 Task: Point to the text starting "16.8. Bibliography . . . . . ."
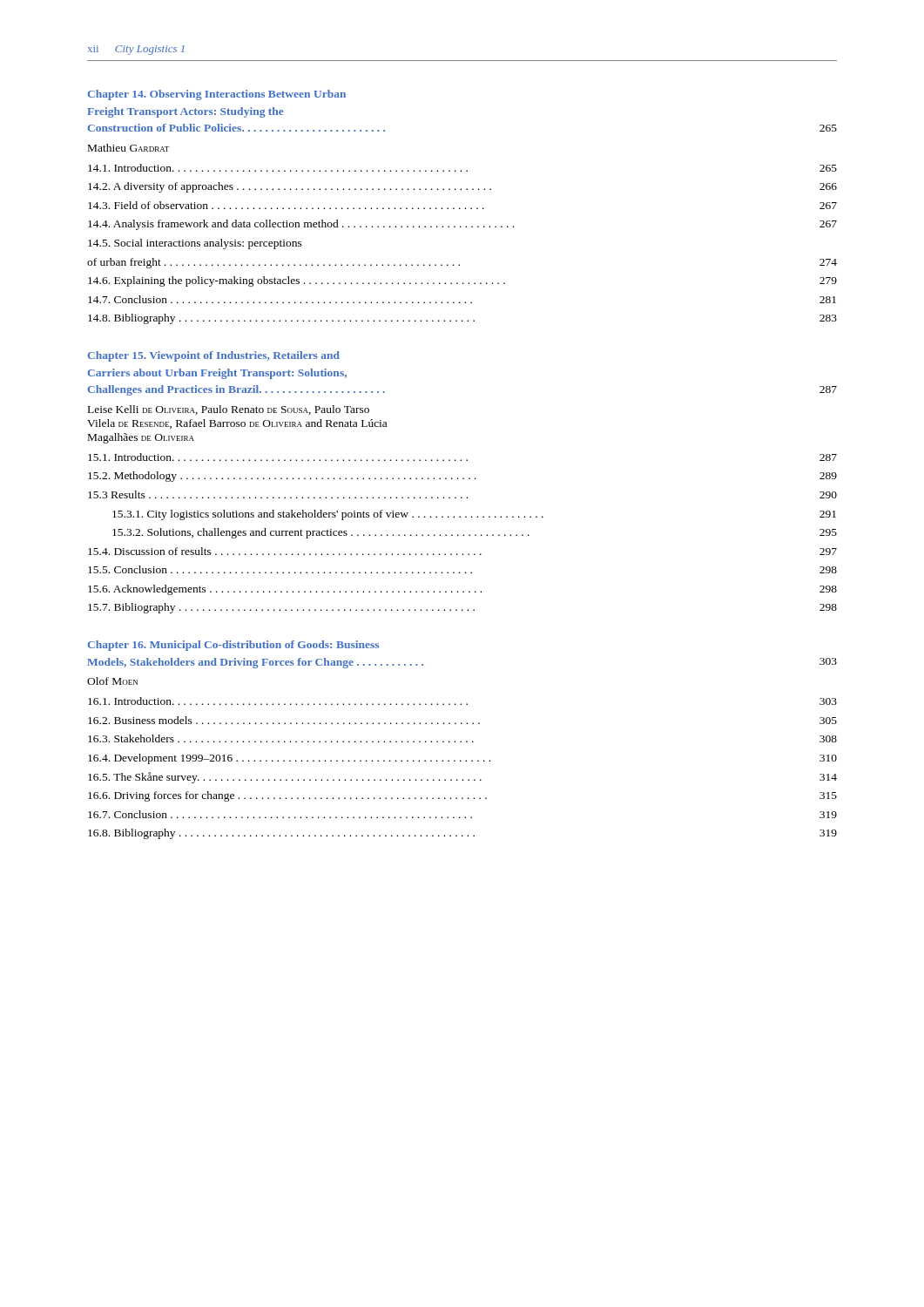tap(462, 833)
